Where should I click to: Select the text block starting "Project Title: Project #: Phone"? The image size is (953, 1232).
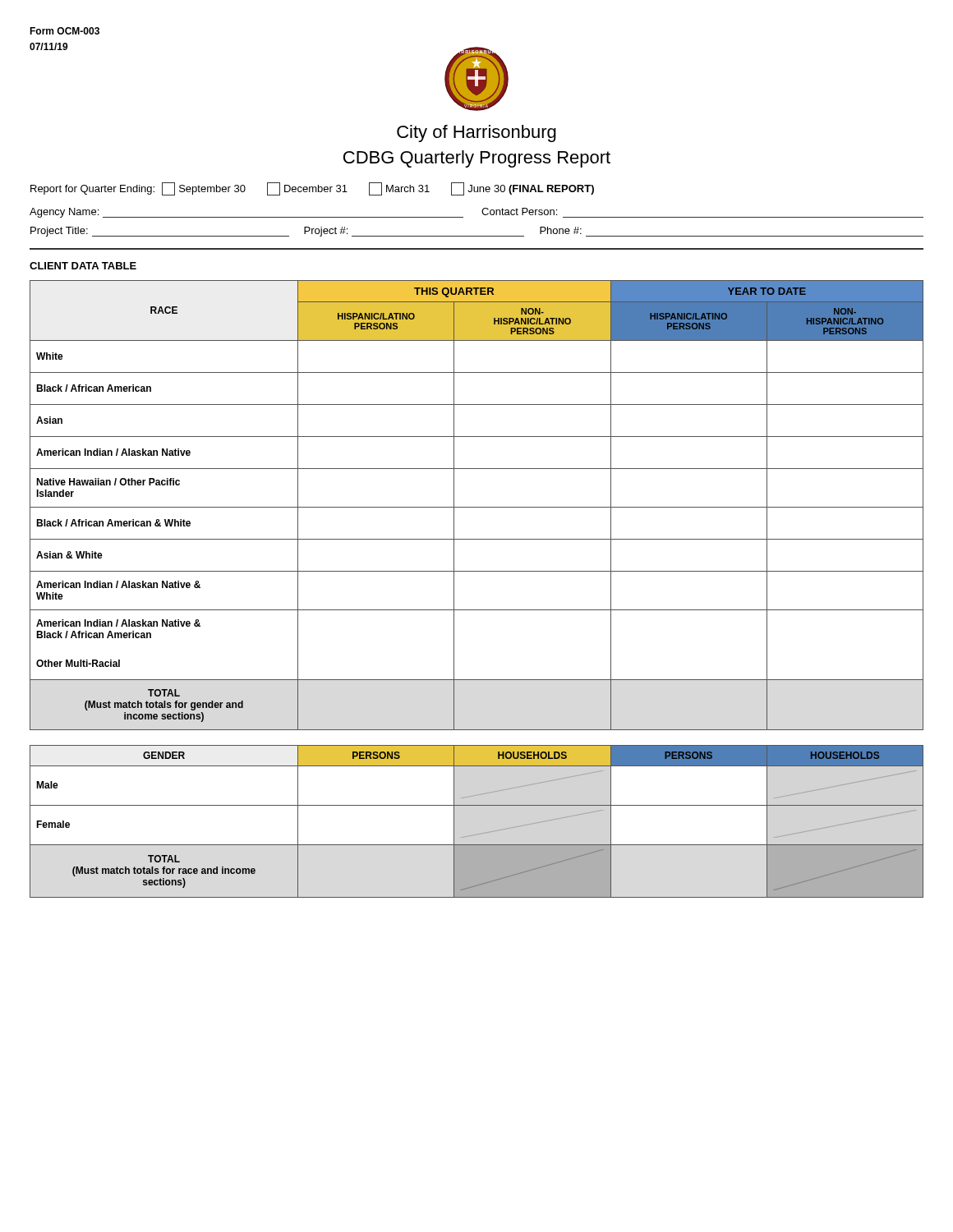(x=476, y=229)
